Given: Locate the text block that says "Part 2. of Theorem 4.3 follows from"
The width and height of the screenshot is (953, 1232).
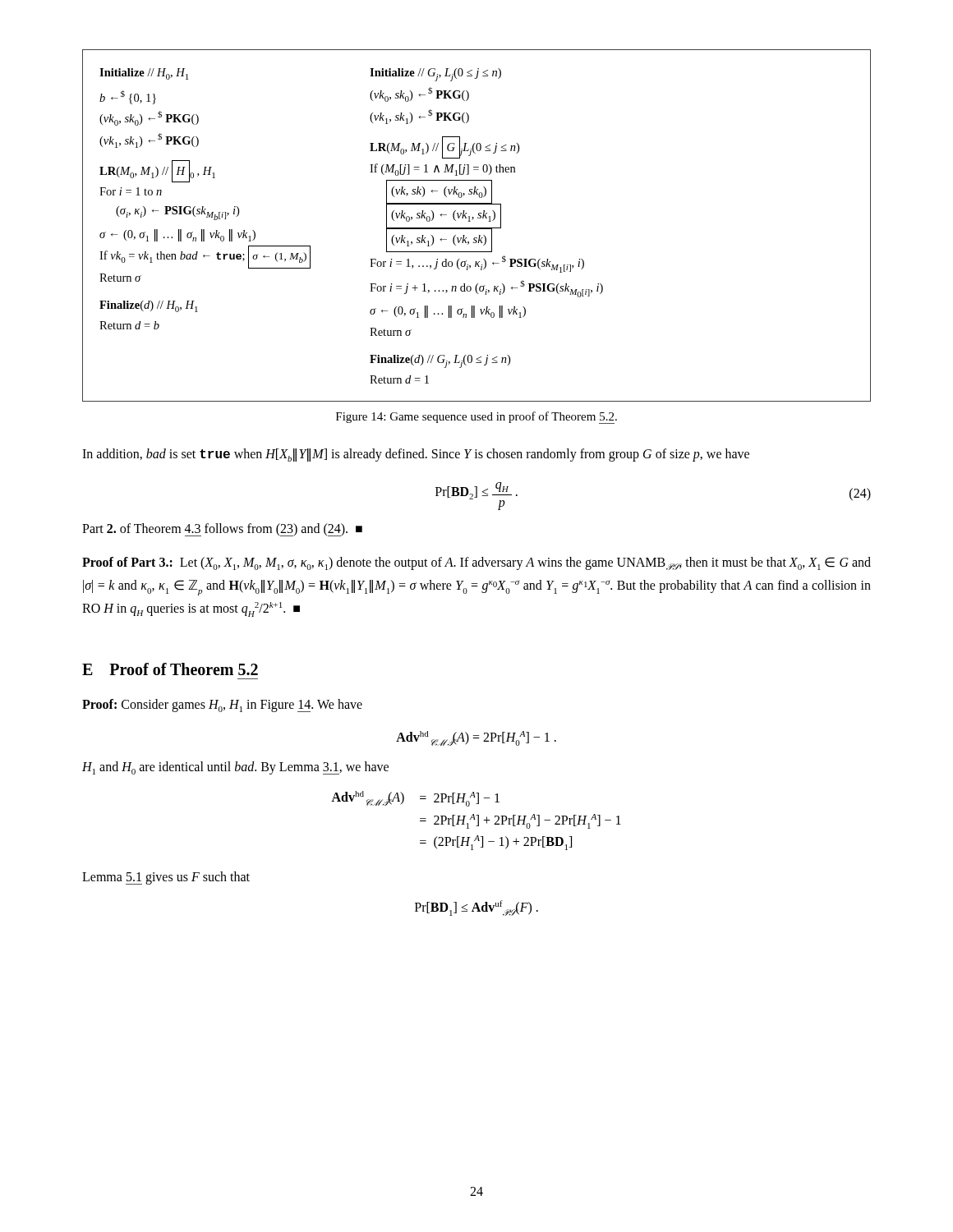Looking at the screenshot, I should click(x=223, y=529).
